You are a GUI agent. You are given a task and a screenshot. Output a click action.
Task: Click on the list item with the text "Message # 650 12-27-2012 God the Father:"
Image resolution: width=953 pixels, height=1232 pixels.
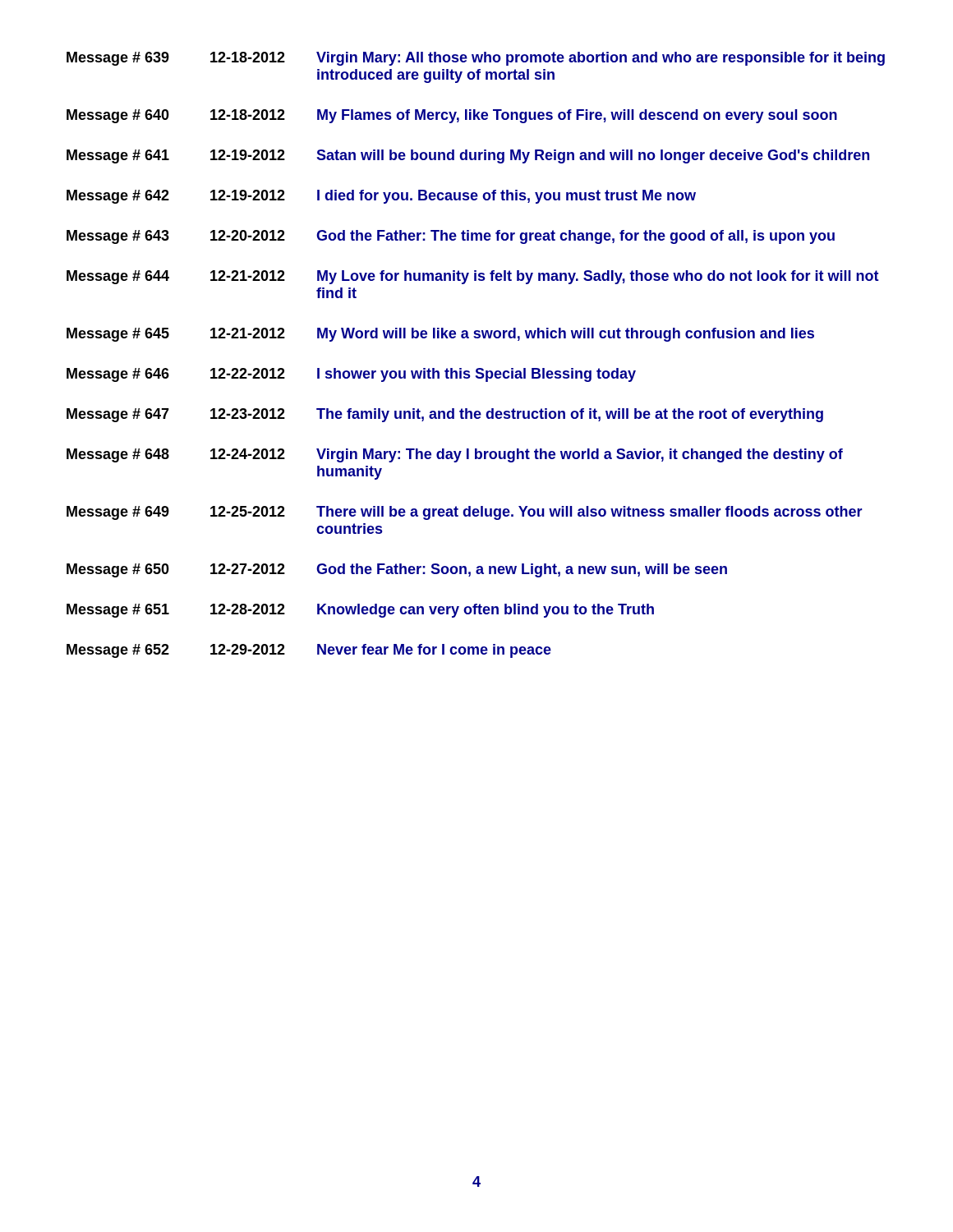click(x=476, y=570)
